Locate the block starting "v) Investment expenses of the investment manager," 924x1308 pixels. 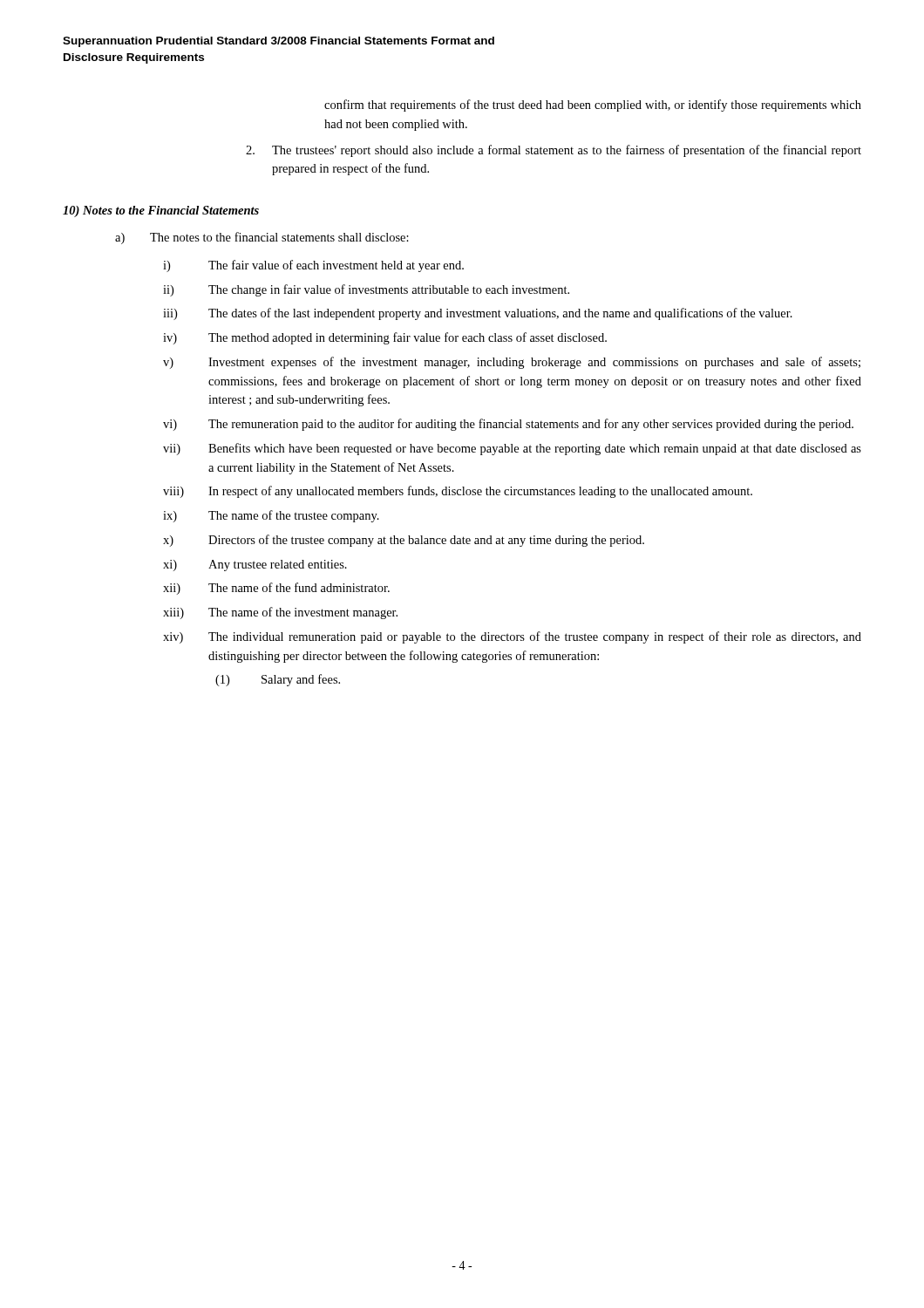512,381
